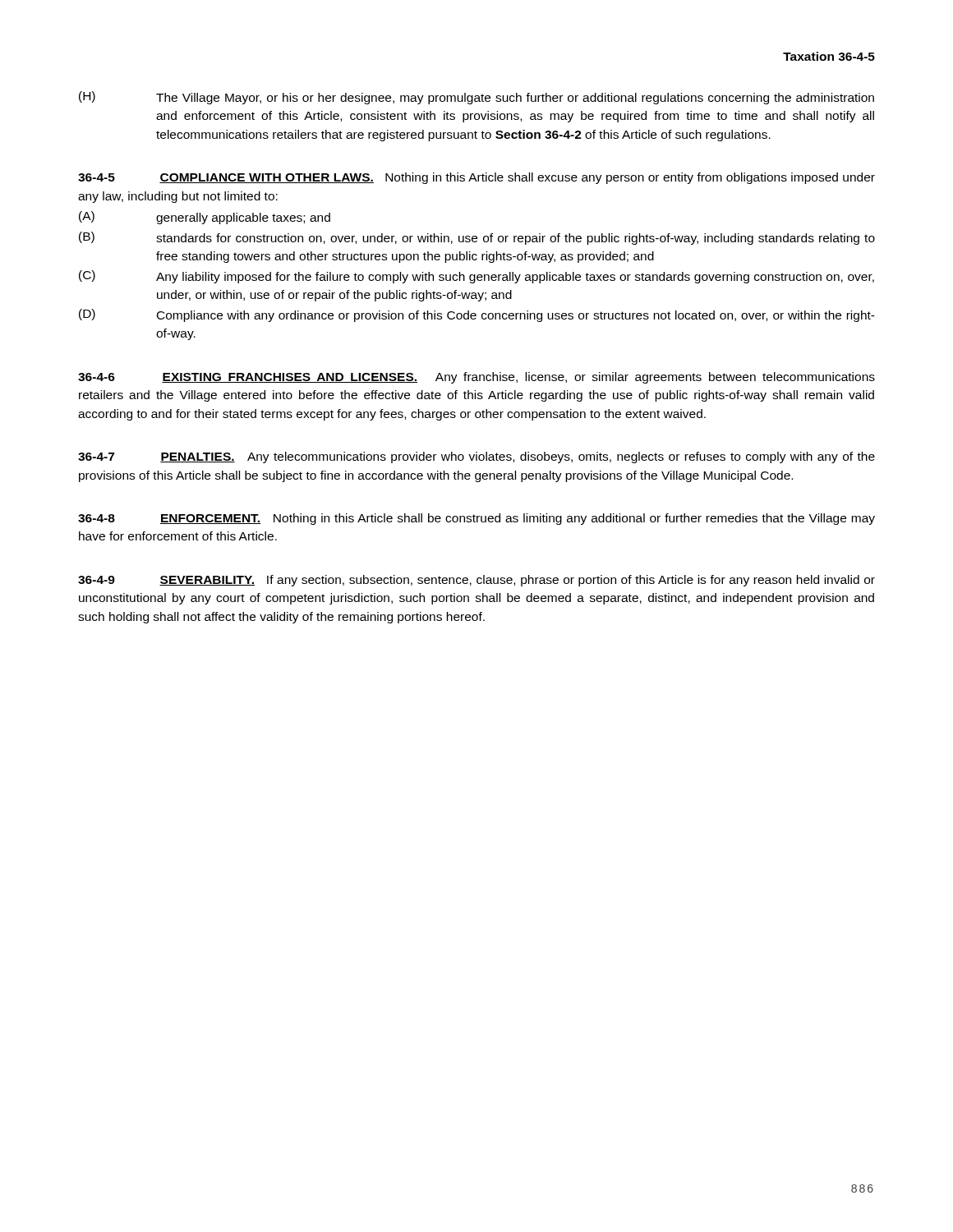Click on the element starting "36-4-5 COMPLIANCE WITH OTHER LAWS. Nothing in"
Screen dimensions: 1232x953
[476, 256]
